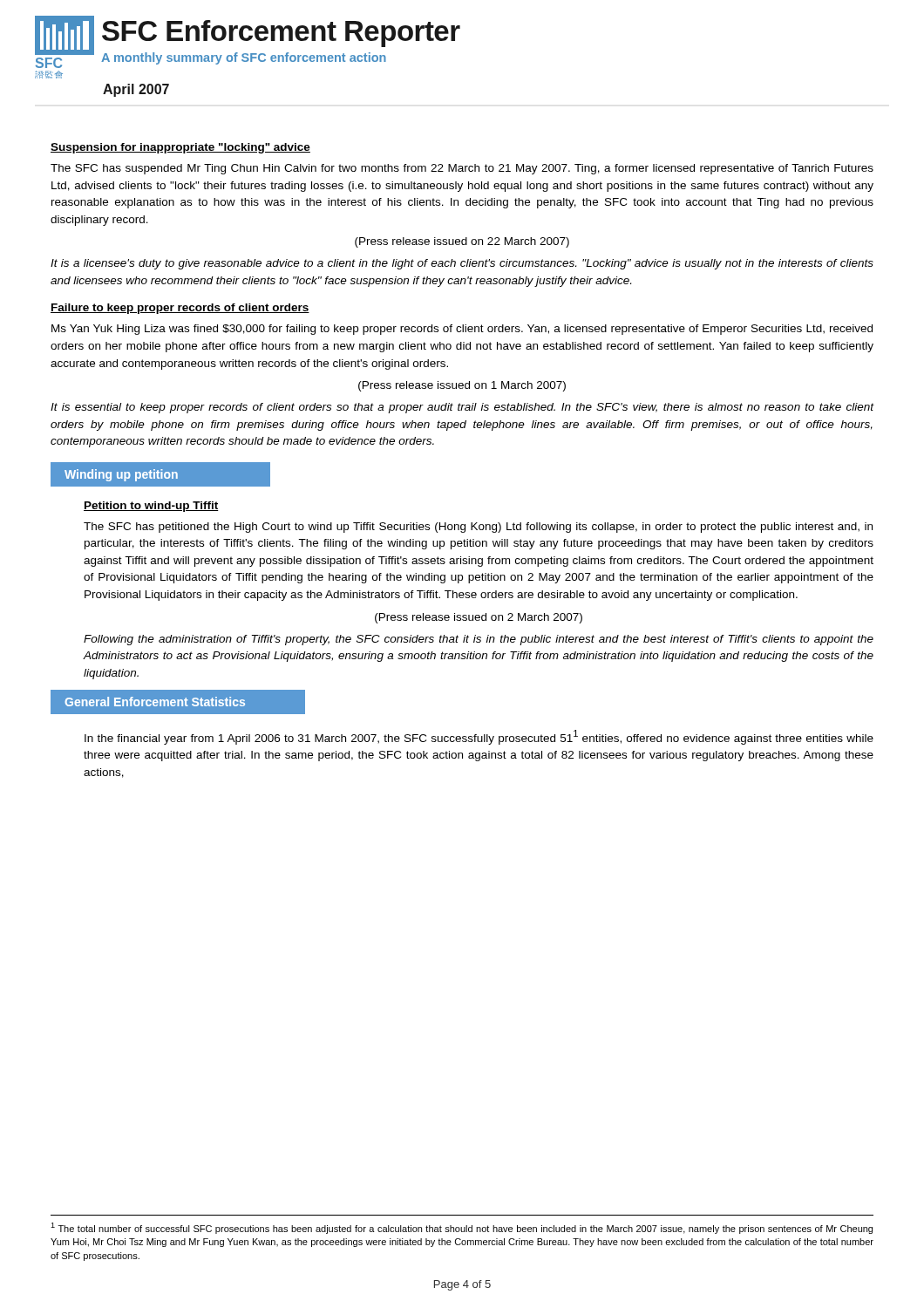This screenshot has height=1308, width=924.
Task: Locate the block of text that opens with "It is essential to keep"
Action: click(x=462, y=424)
